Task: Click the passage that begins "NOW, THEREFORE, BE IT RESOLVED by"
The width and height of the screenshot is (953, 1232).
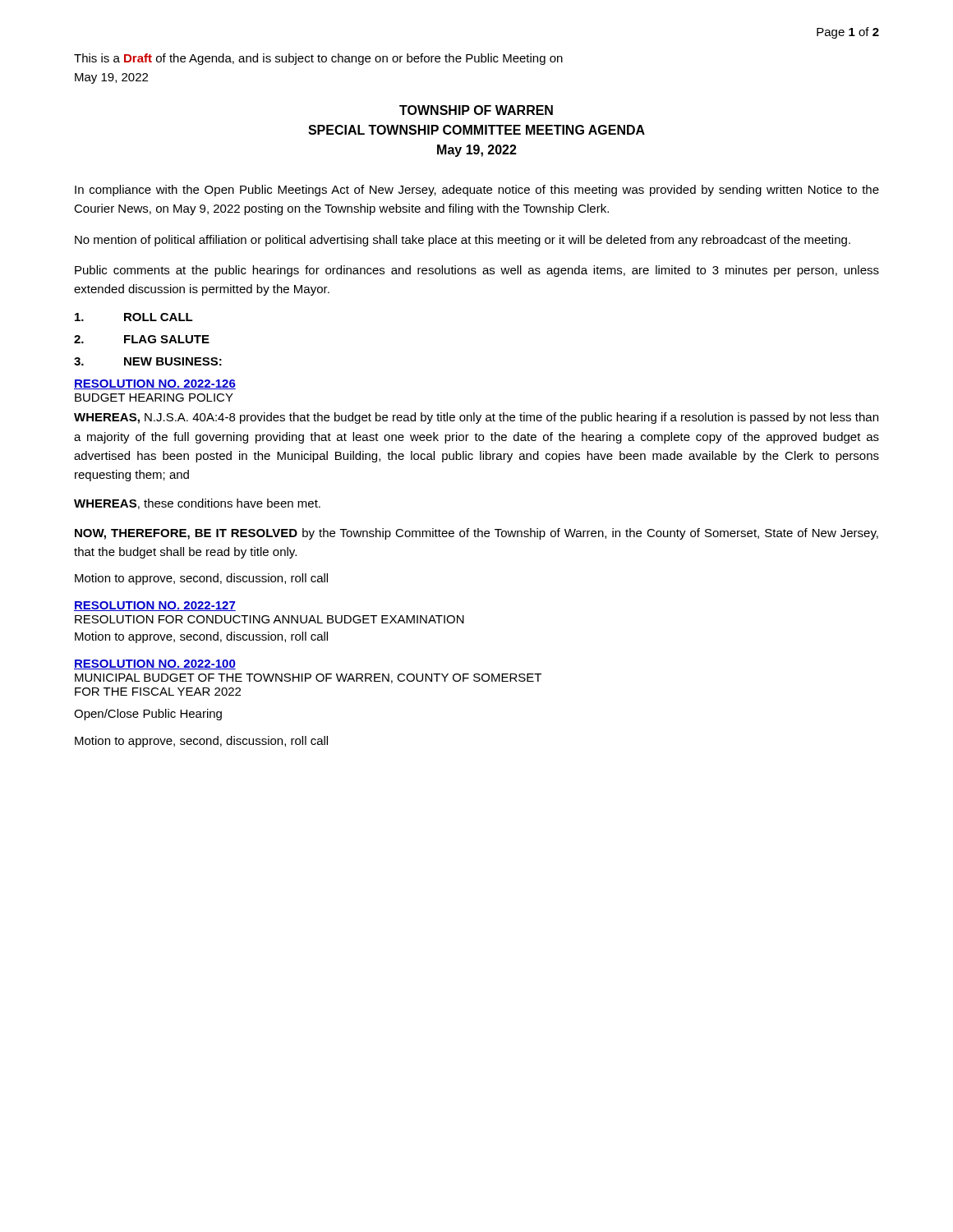Action: tap(476, 542)
